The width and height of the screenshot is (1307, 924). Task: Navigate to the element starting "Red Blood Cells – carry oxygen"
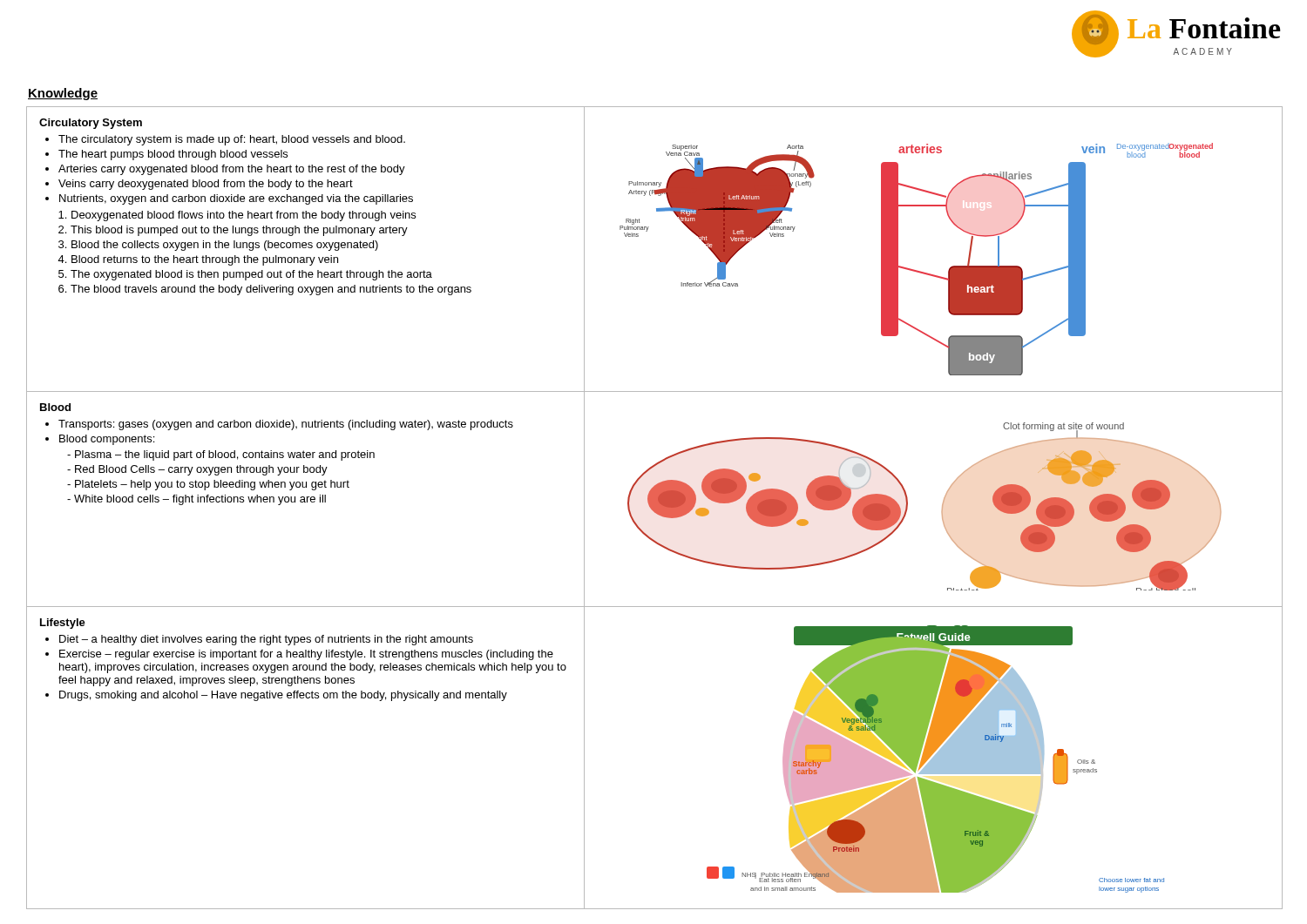(201, 469)
